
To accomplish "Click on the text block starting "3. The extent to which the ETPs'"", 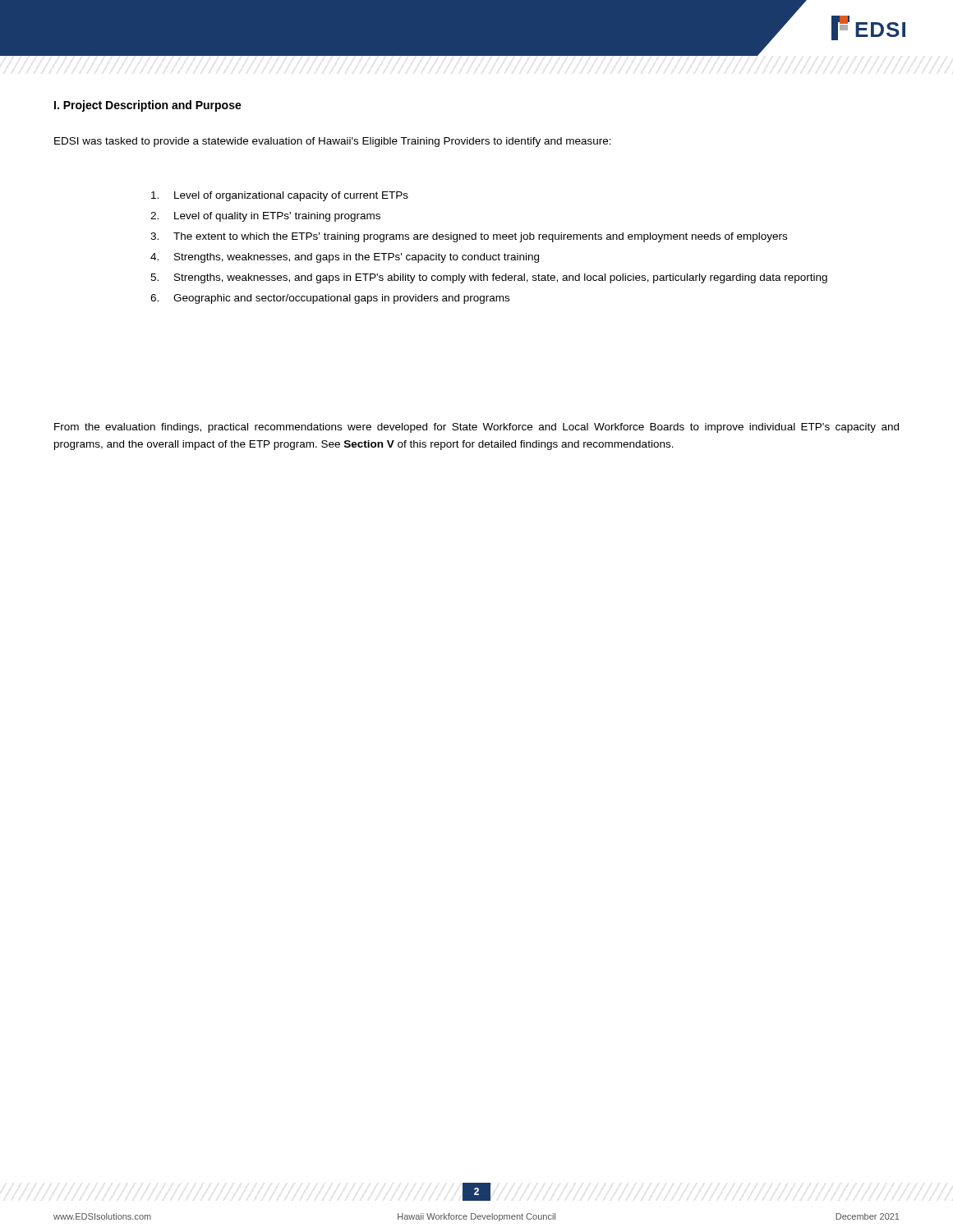I will [x=469, y=237].
